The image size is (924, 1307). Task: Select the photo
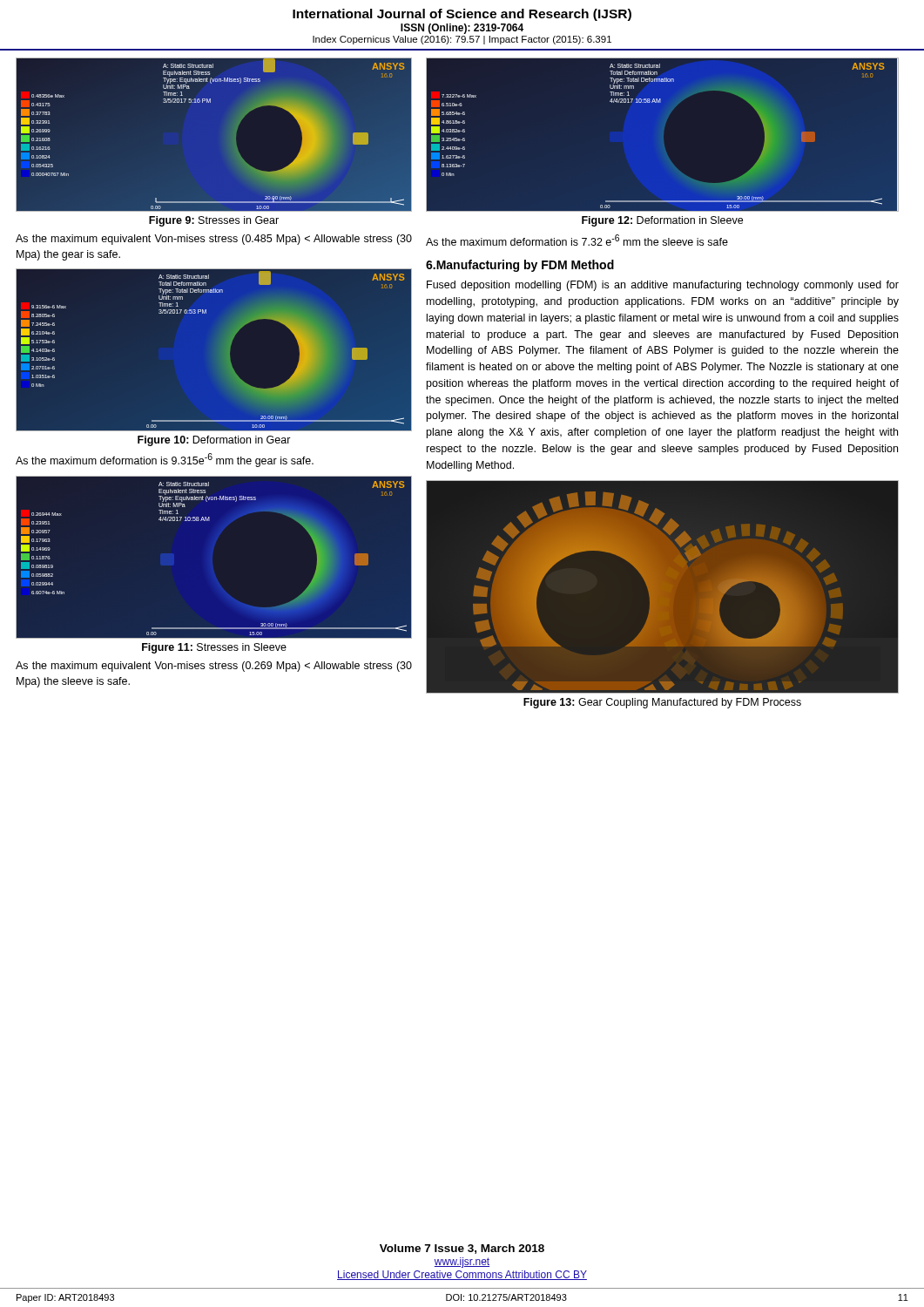coord(662,587)
